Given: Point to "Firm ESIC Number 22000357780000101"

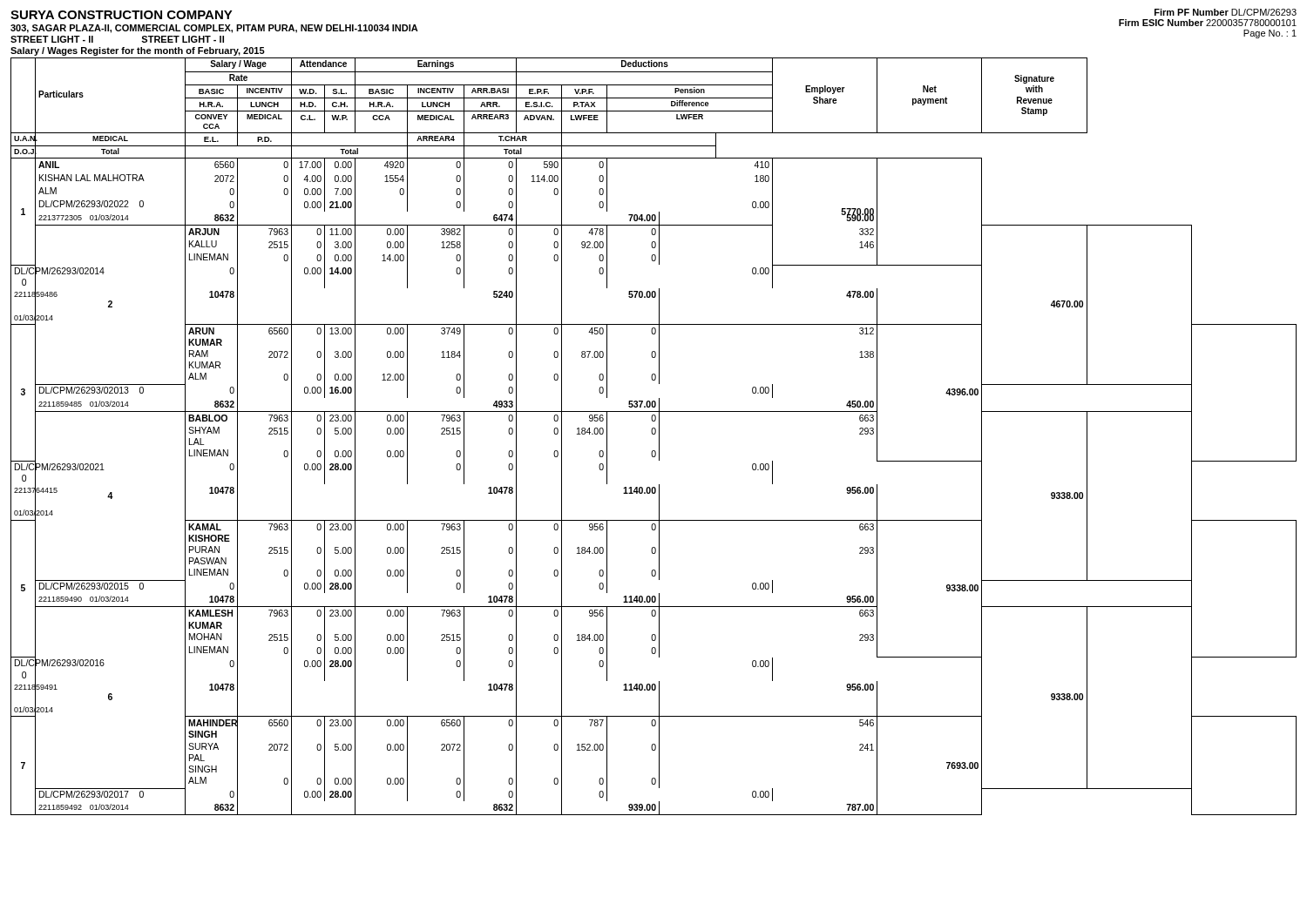Looking at the screenshot, I should tap(1208, 23).
